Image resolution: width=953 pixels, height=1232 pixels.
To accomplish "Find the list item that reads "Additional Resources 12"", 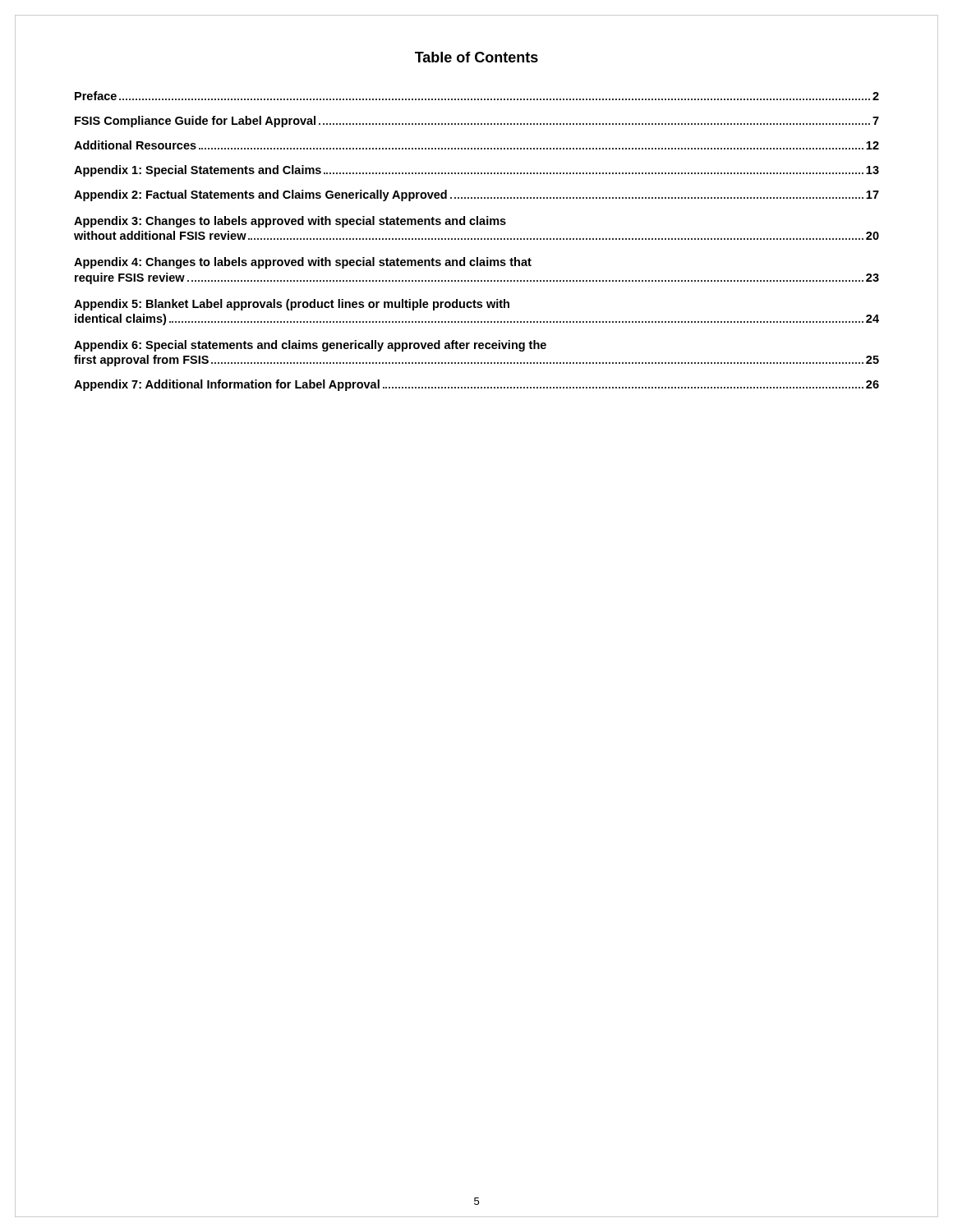I will (x=476, y=145).
